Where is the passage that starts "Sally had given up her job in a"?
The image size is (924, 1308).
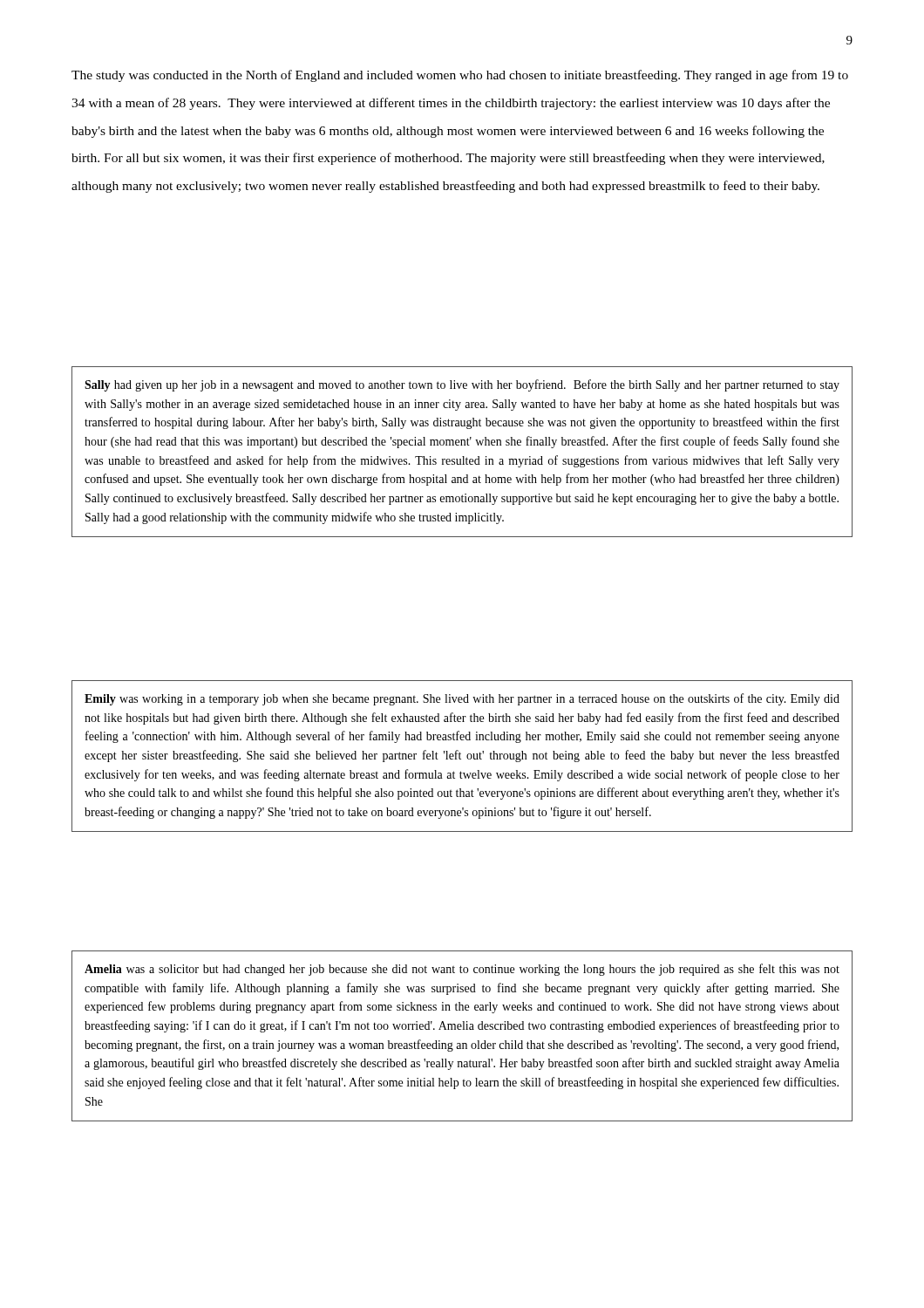462,451
